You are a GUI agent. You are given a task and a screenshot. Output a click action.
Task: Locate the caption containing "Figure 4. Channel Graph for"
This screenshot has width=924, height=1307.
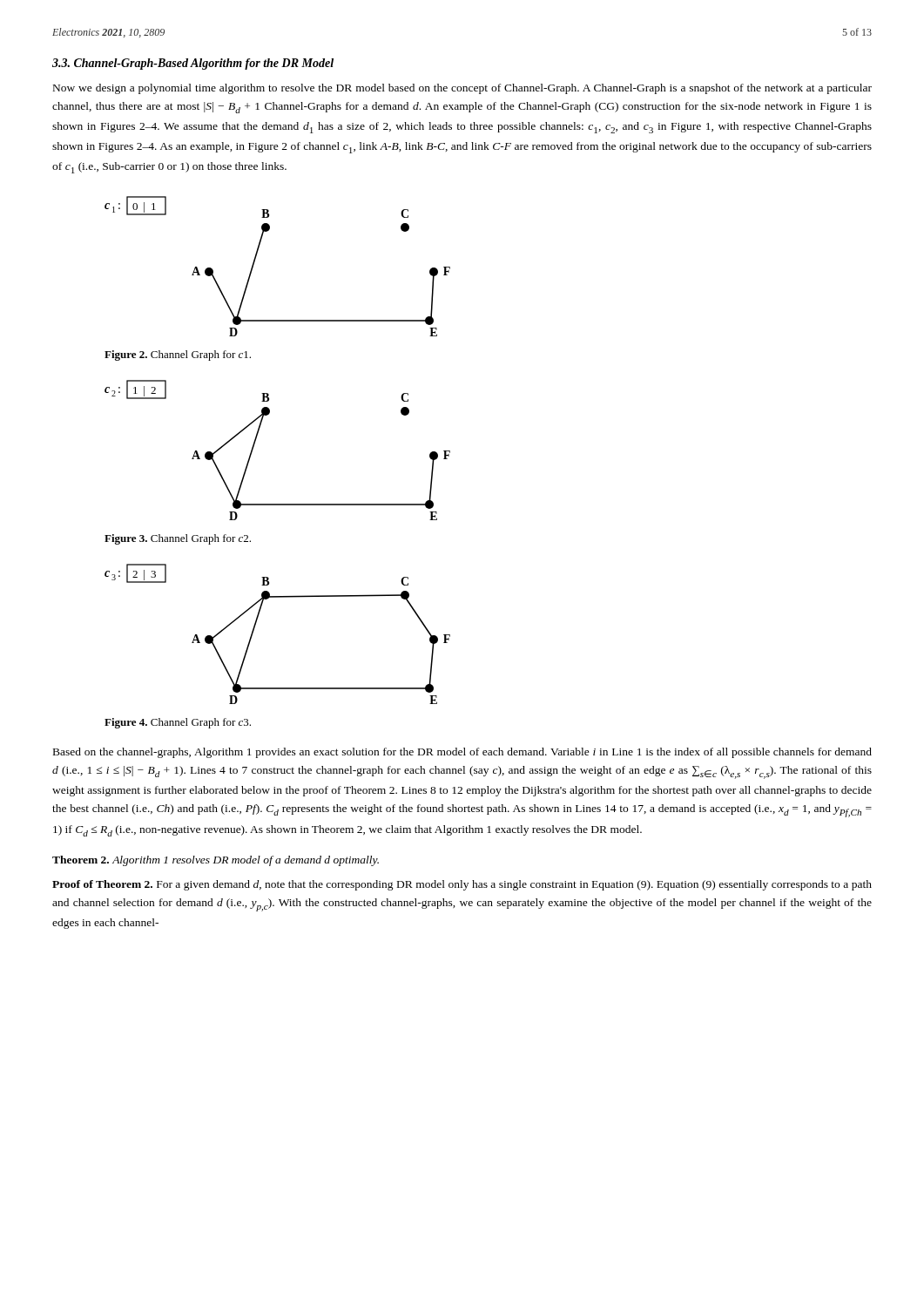tap(178, 722)
